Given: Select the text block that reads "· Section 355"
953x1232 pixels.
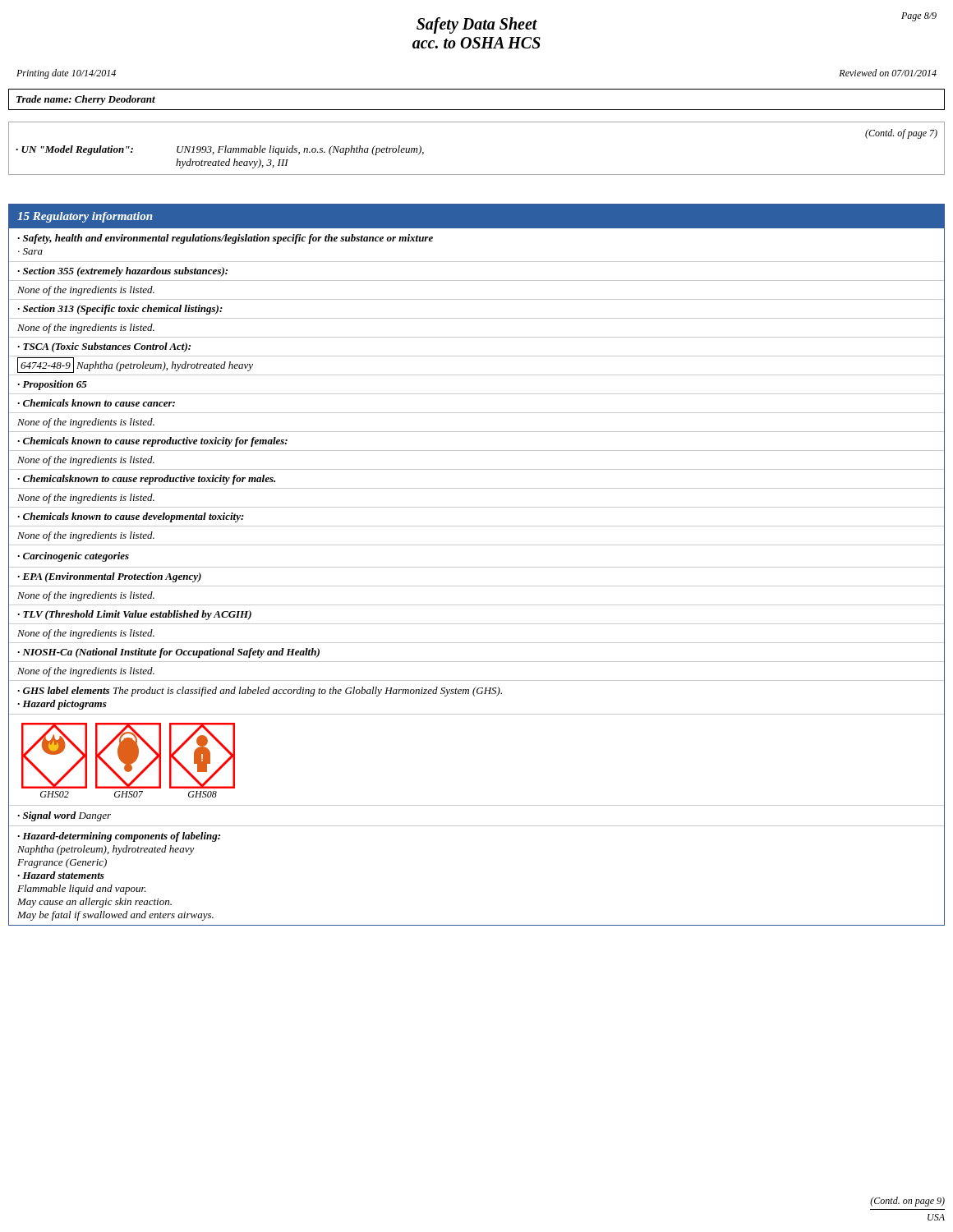Looking at the screenshot, I should click(123, 271).
